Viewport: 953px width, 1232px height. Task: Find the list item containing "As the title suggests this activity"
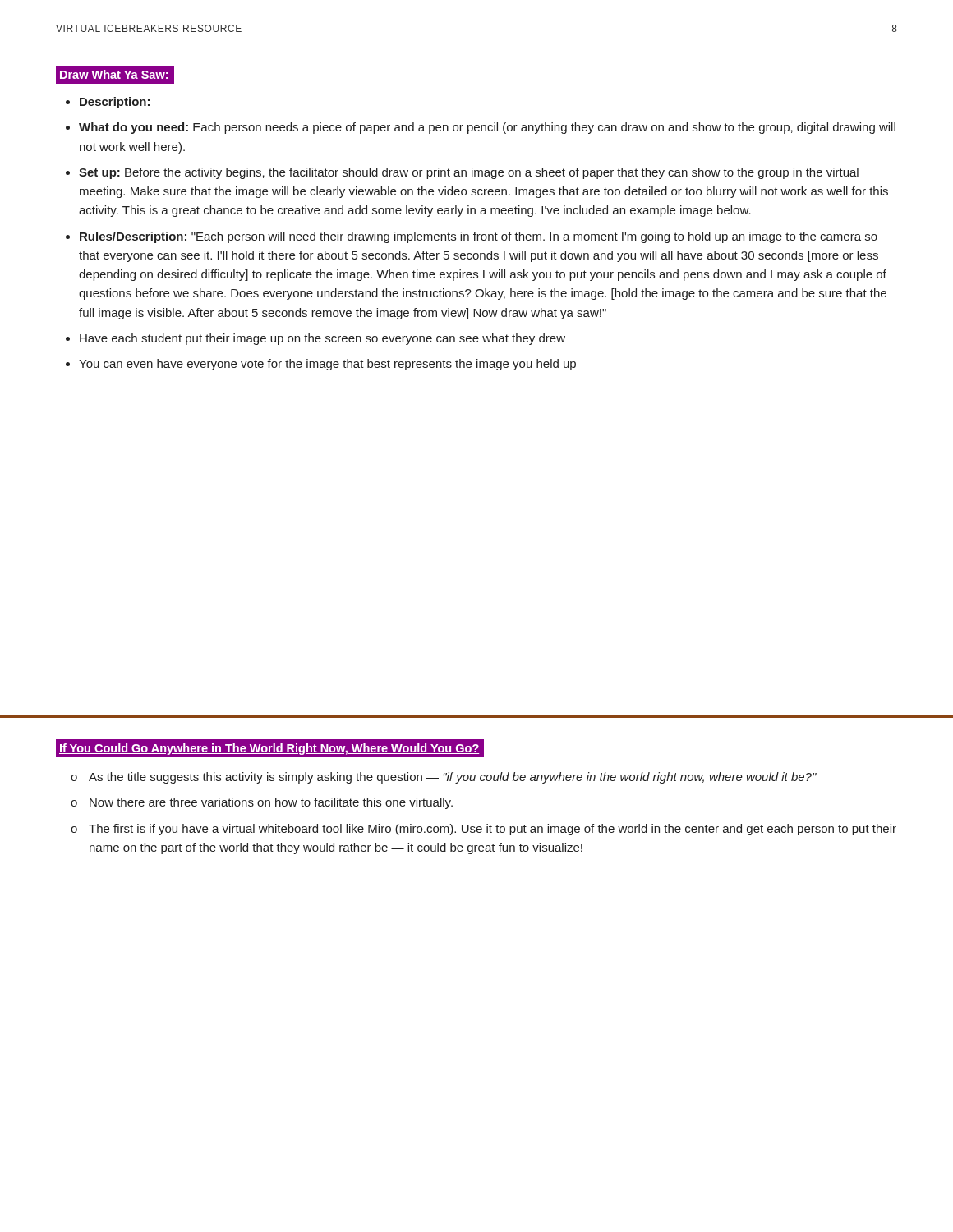coord(452,777)
